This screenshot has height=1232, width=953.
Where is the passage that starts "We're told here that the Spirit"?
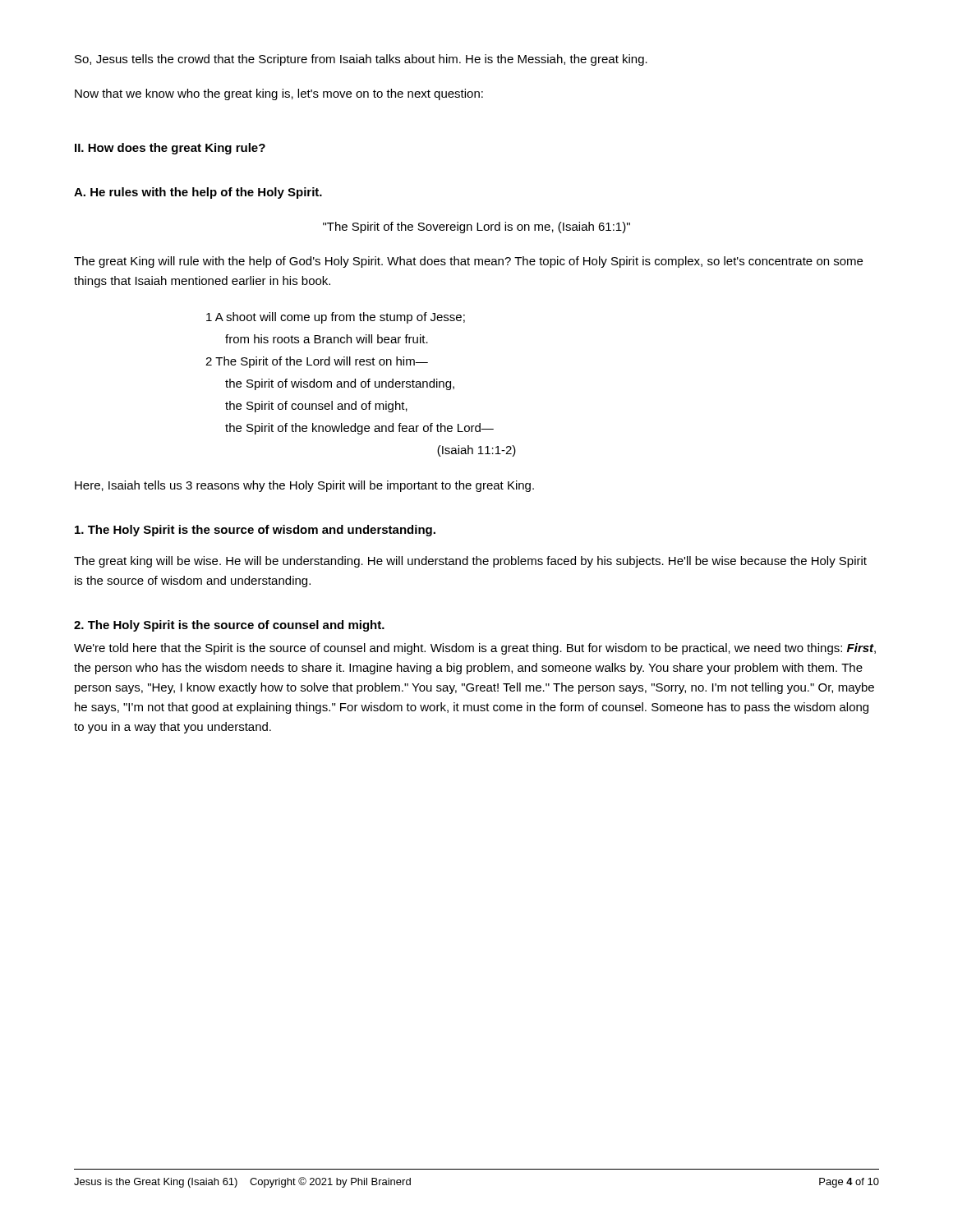(475, 687)
